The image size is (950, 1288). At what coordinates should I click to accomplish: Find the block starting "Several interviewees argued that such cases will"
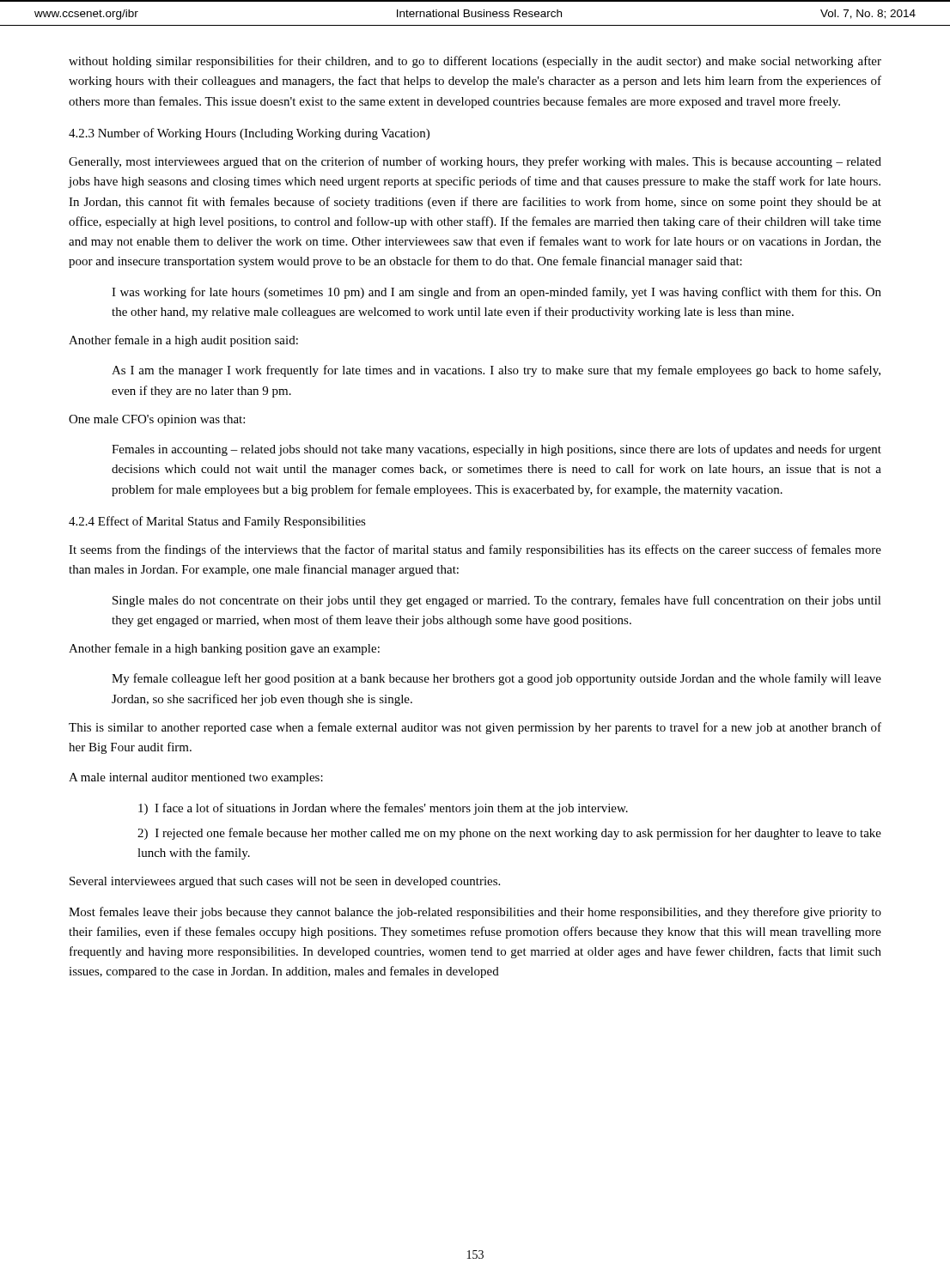point(475,882)
